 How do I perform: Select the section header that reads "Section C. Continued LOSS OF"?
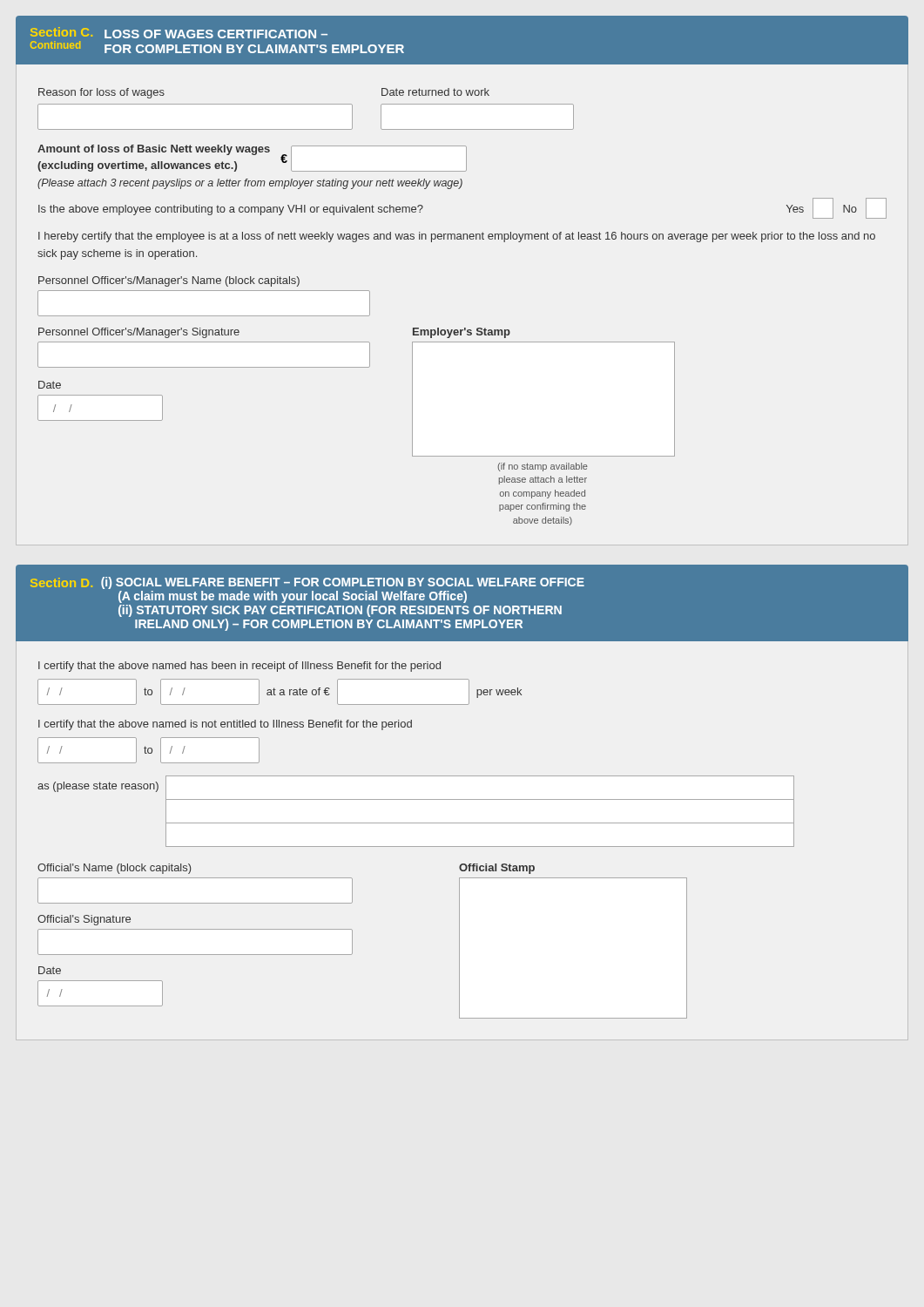217,40
